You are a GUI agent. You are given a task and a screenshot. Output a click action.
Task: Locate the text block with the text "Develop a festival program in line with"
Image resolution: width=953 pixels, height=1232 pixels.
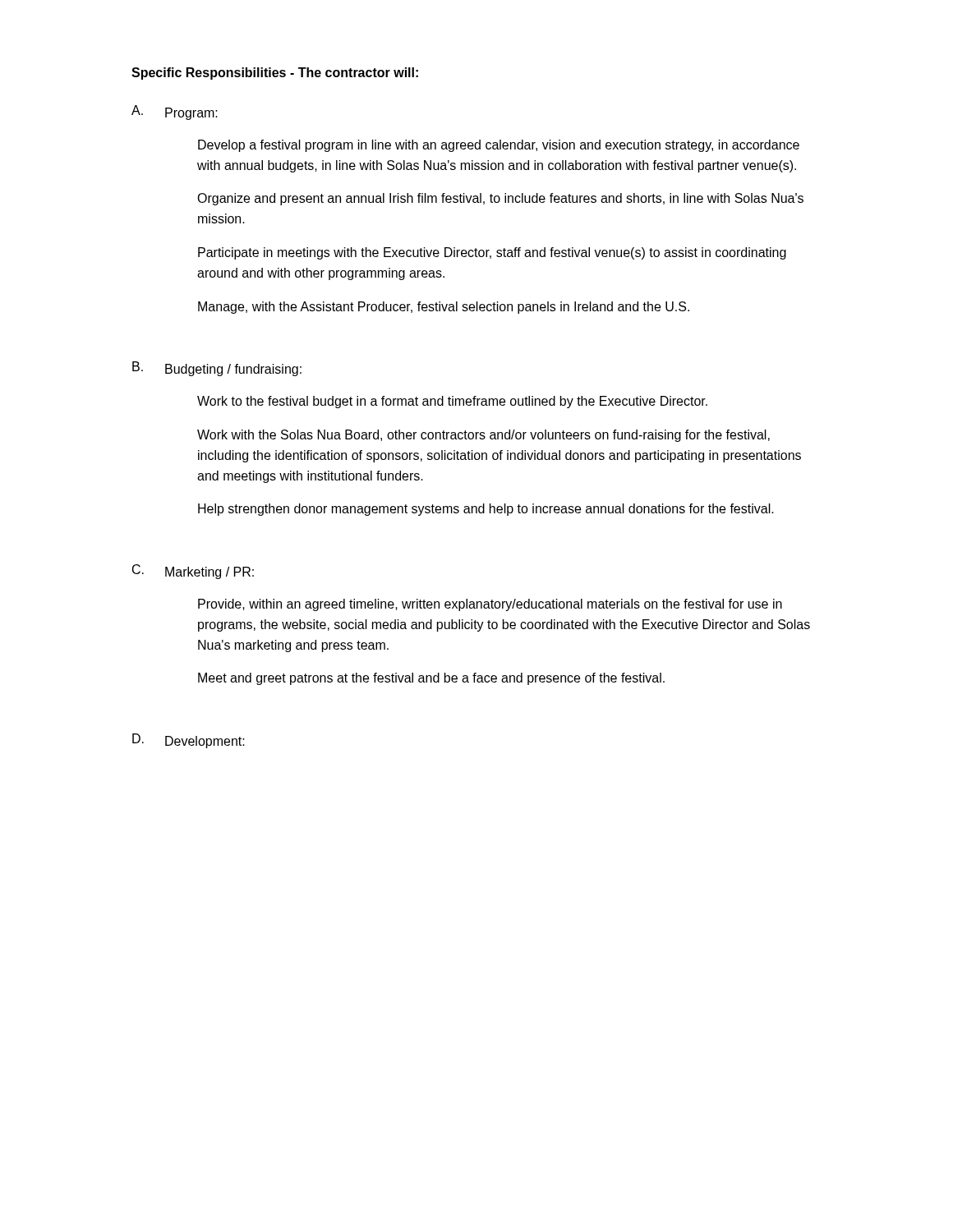click(509, 156)
